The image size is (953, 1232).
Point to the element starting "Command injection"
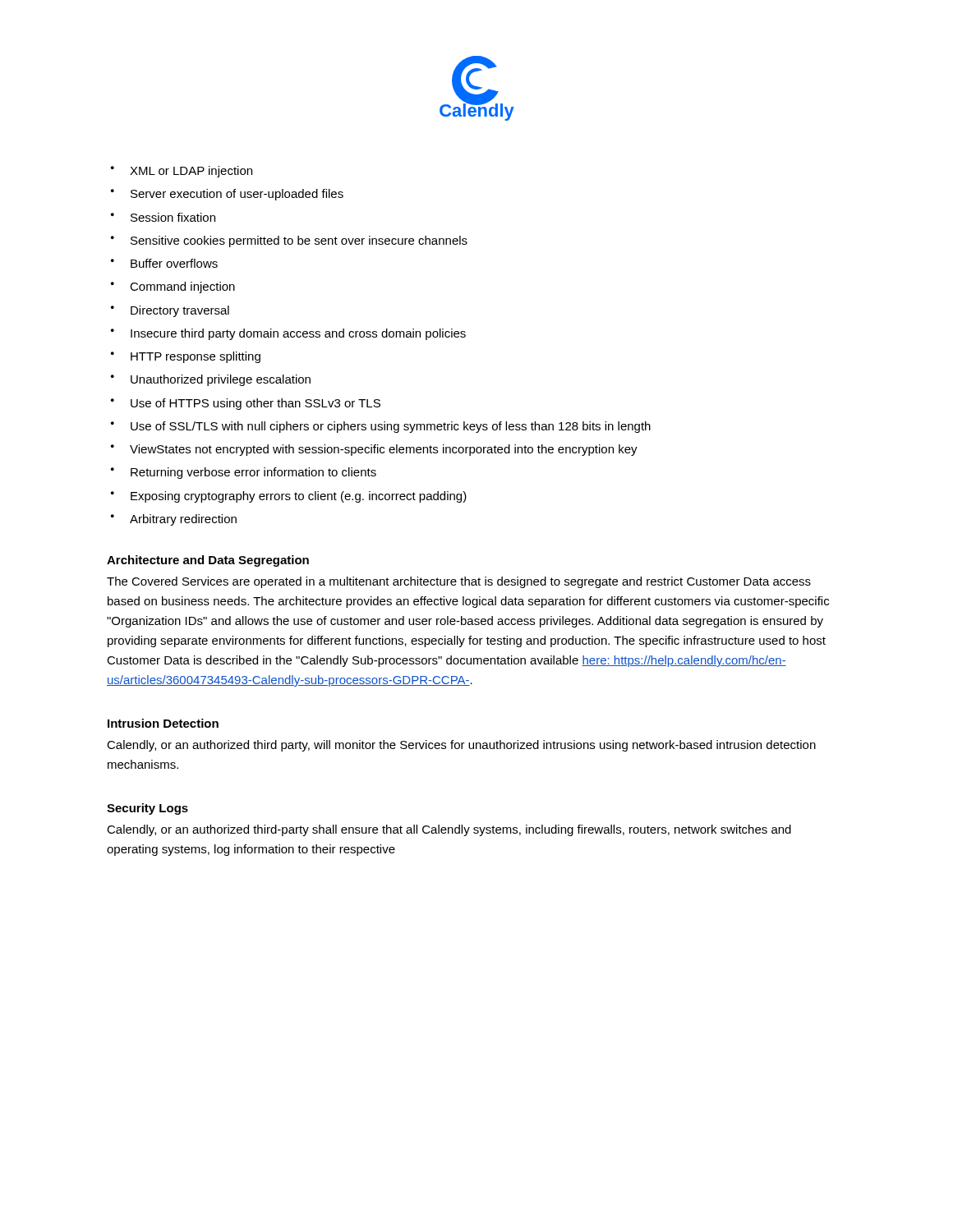point(183,286)
